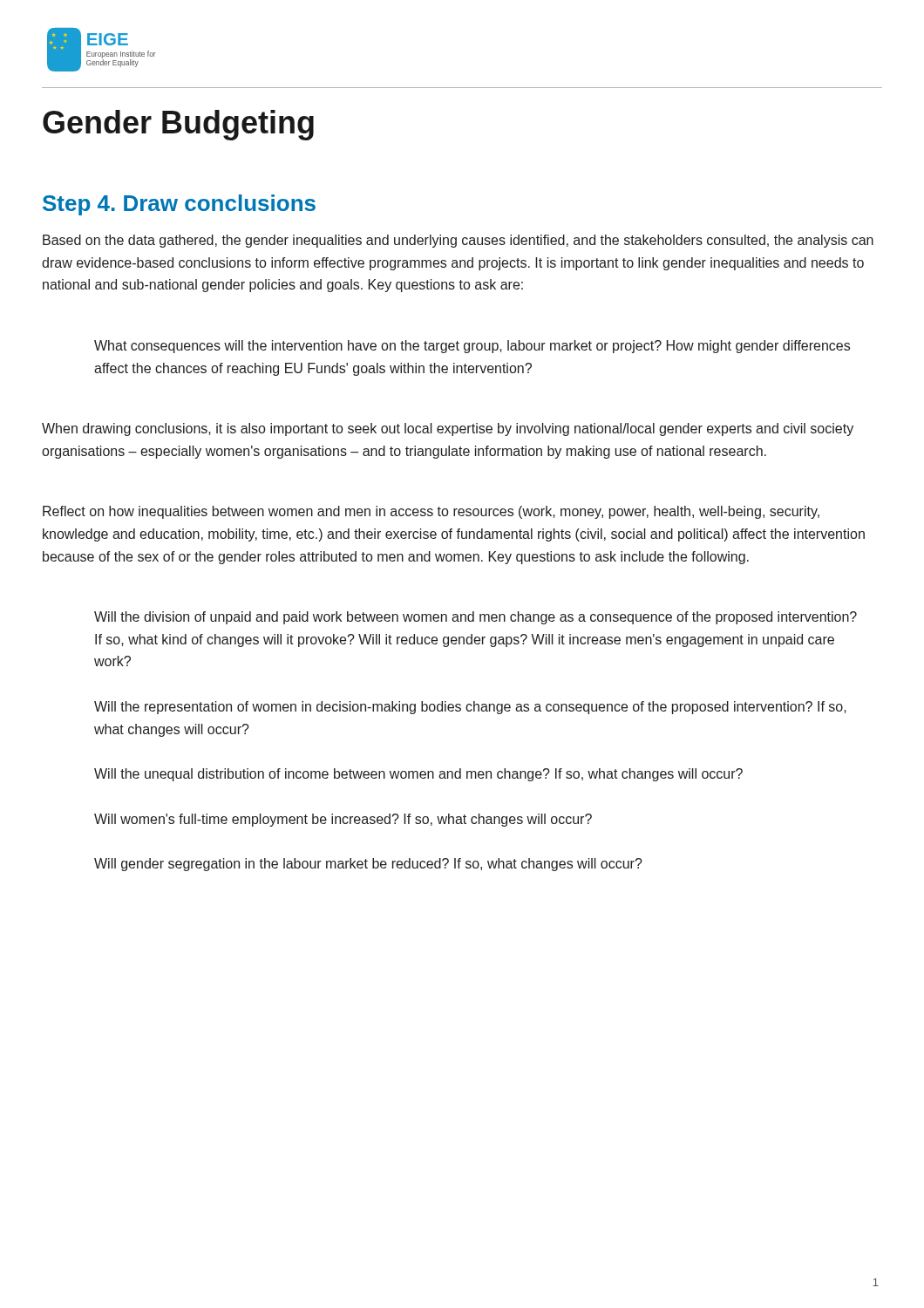The image size is (924, 1308).
Task: Locate the block of text that opens with "Will the division of"
Action: [479, 640]
